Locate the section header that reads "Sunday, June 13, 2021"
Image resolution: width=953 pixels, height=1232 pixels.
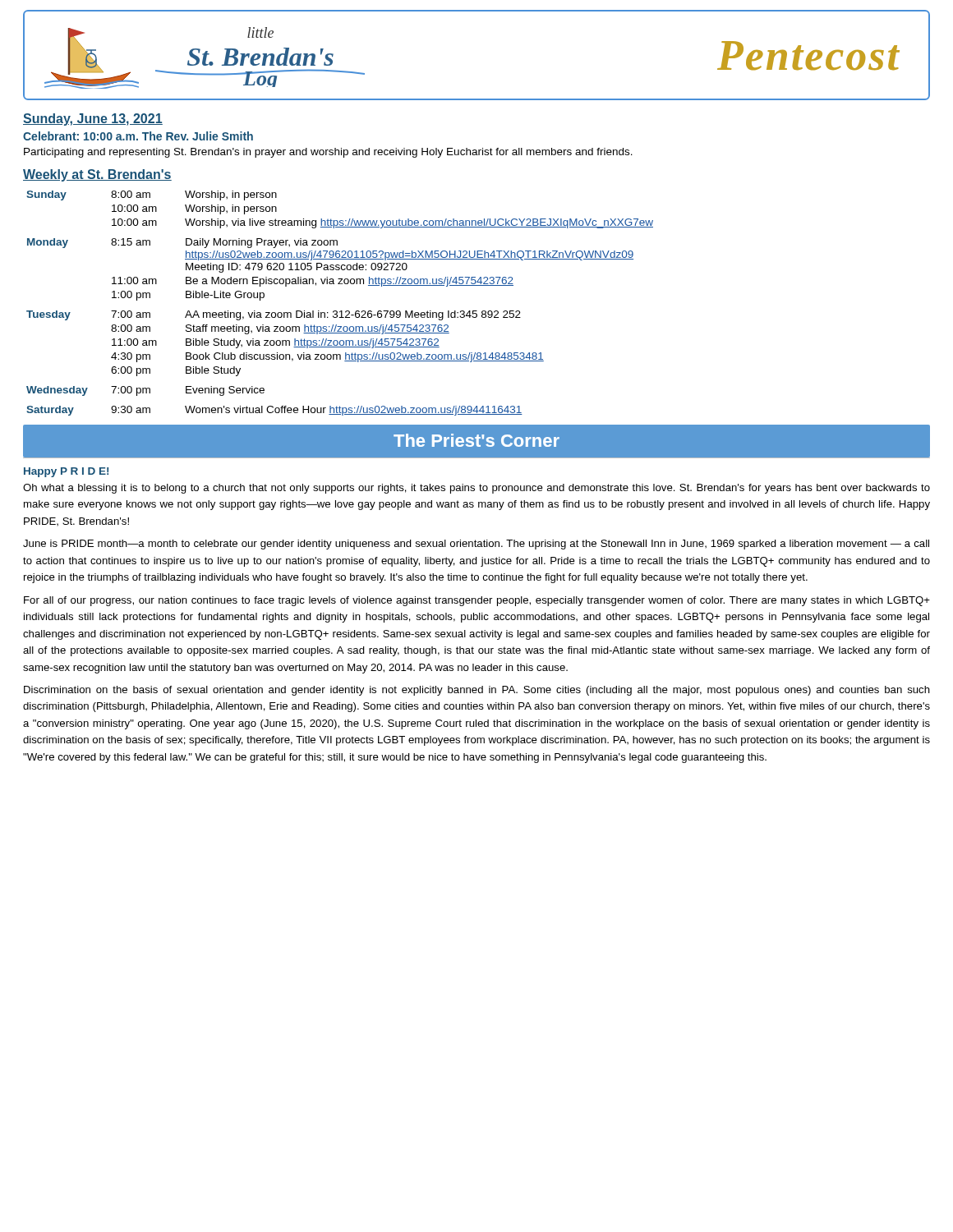click(x=93, y=119)
